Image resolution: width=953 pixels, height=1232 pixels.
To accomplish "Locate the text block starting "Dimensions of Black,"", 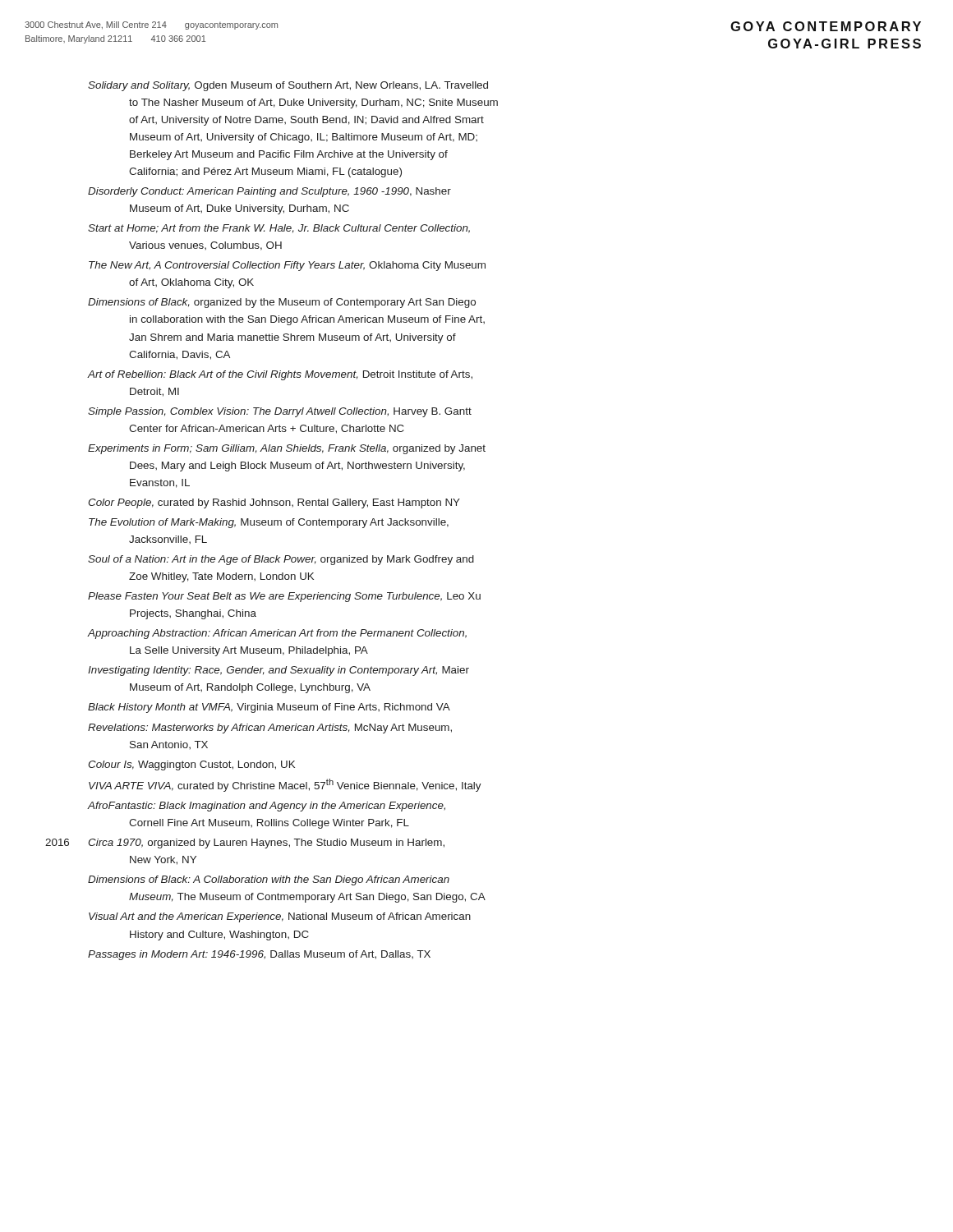I will [265, 328].
